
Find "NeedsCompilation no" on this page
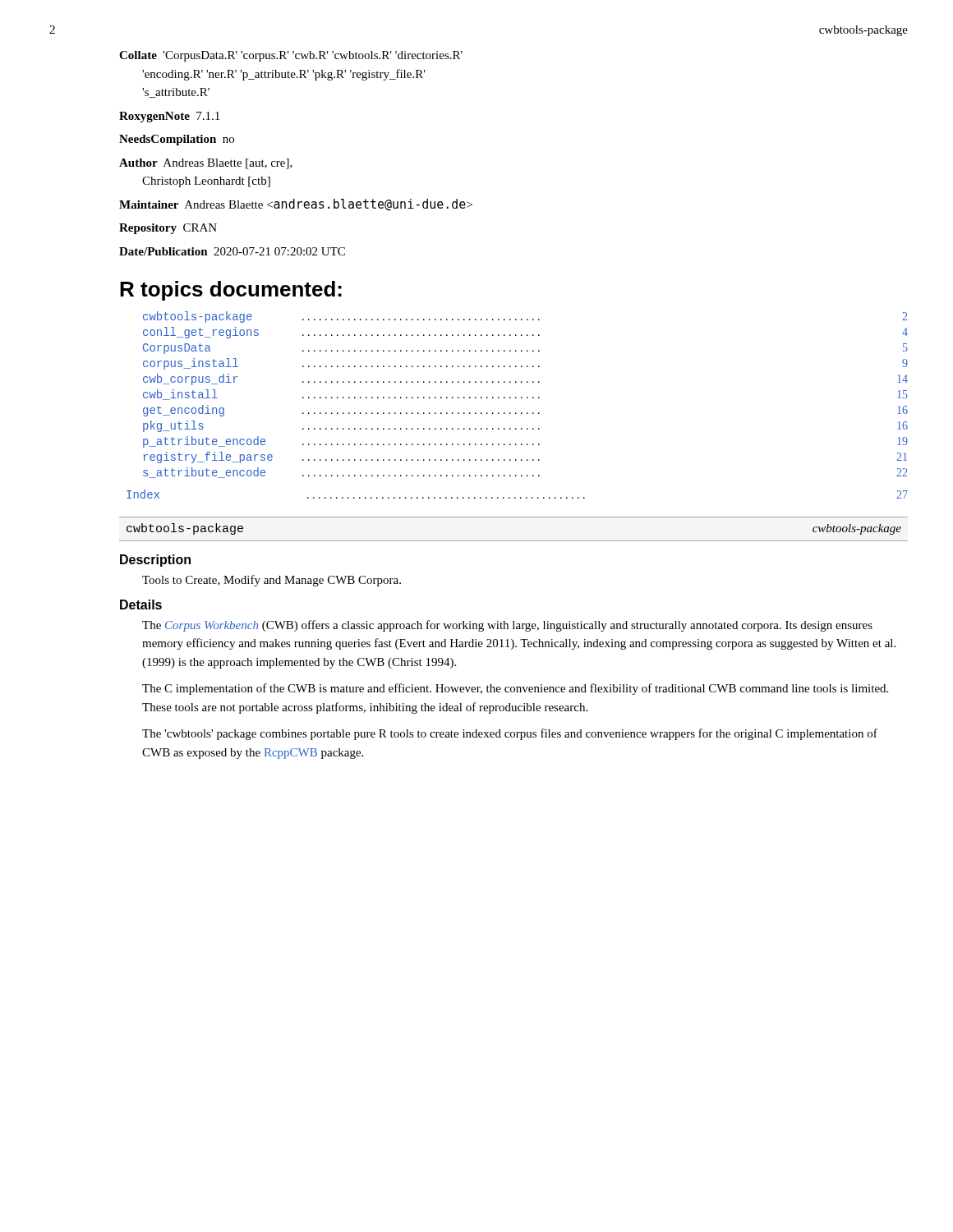pos(177,139)
